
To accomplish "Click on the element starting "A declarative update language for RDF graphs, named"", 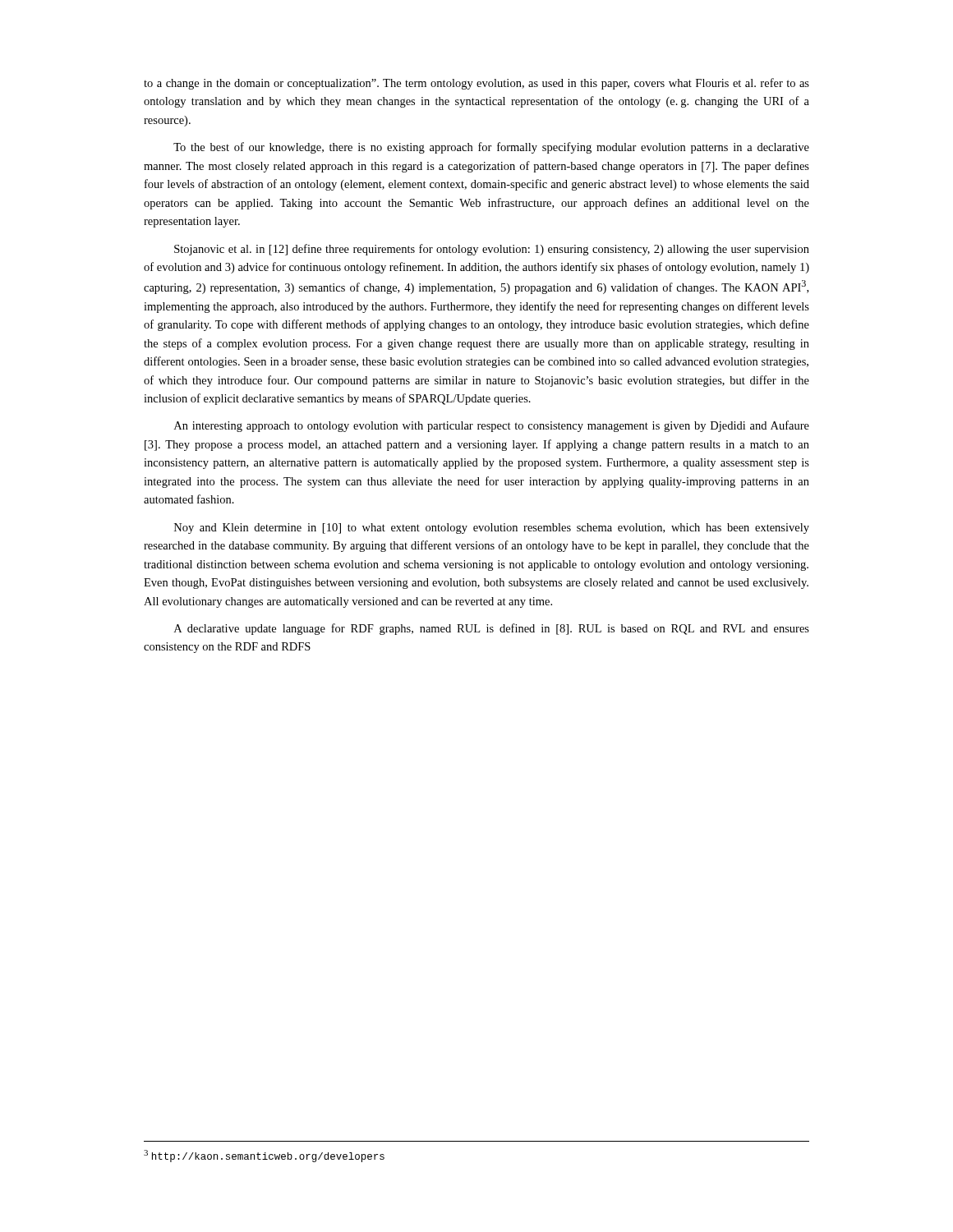I will tap(476, 637).
